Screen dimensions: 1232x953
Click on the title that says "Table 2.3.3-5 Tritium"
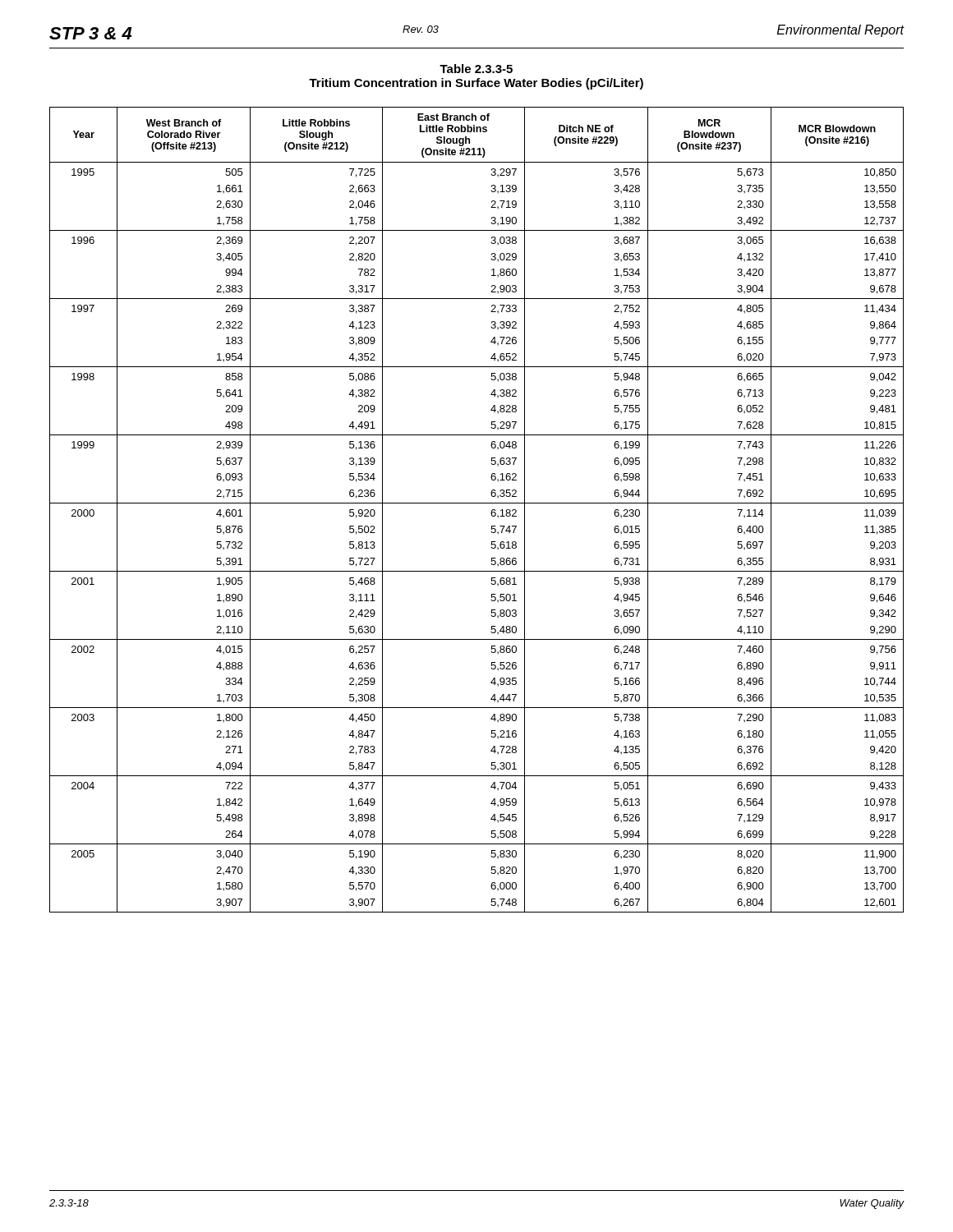[476, 76]
